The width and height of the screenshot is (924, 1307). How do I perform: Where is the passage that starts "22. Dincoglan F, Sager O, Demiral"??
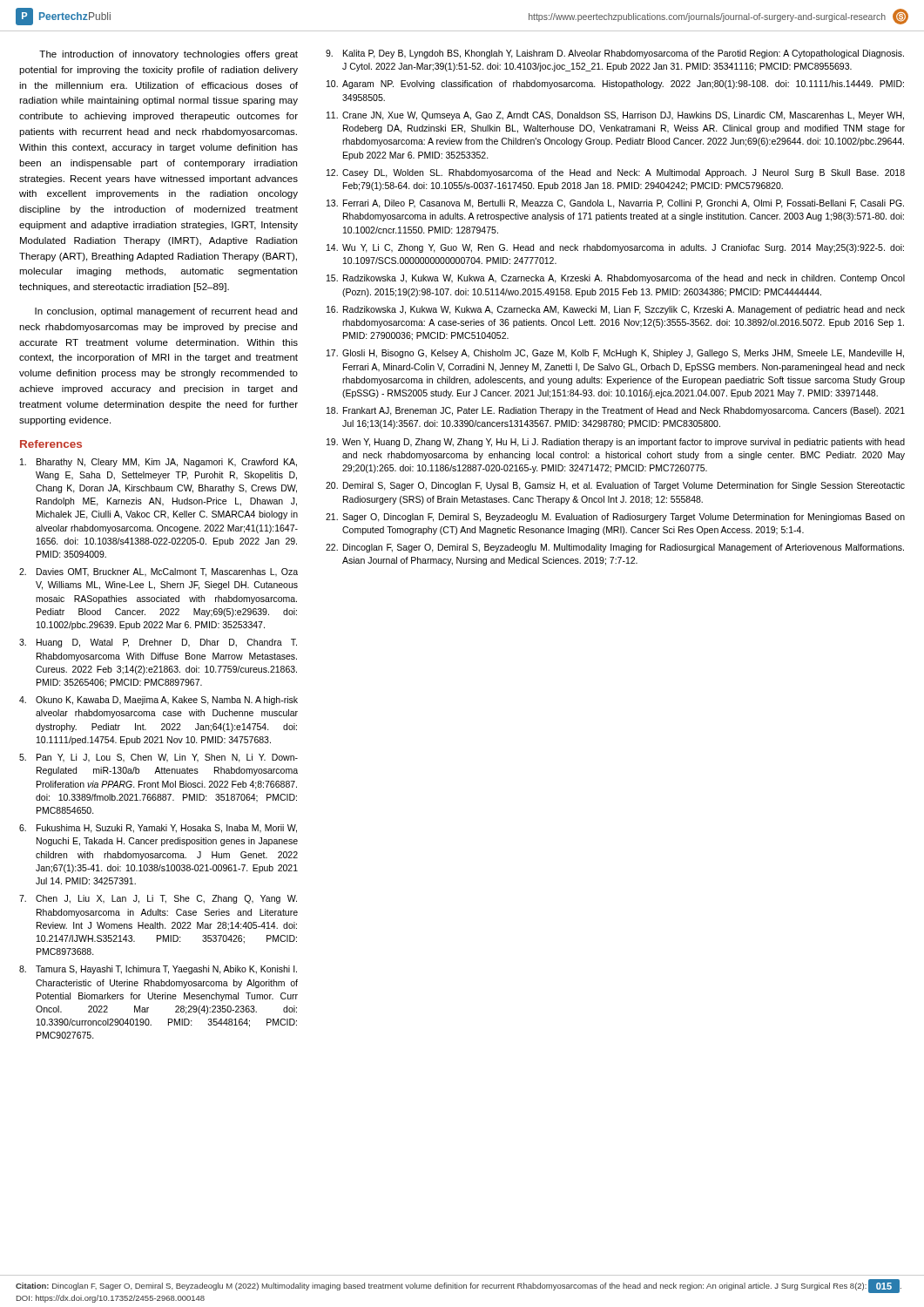click(615, 554)
